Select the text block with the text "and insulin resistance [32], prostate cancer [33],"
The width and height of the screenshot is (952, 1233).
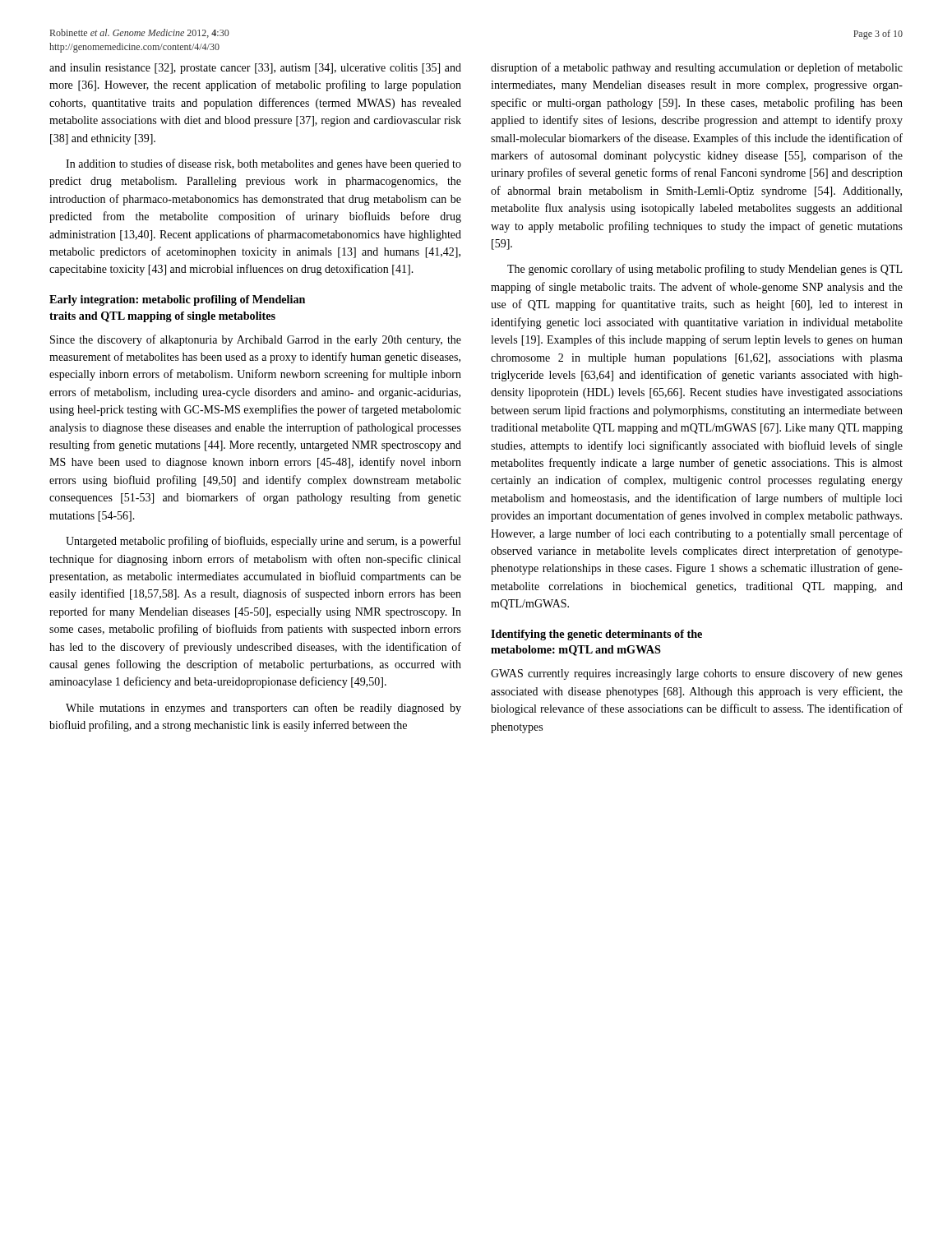[x=255, y=169]
